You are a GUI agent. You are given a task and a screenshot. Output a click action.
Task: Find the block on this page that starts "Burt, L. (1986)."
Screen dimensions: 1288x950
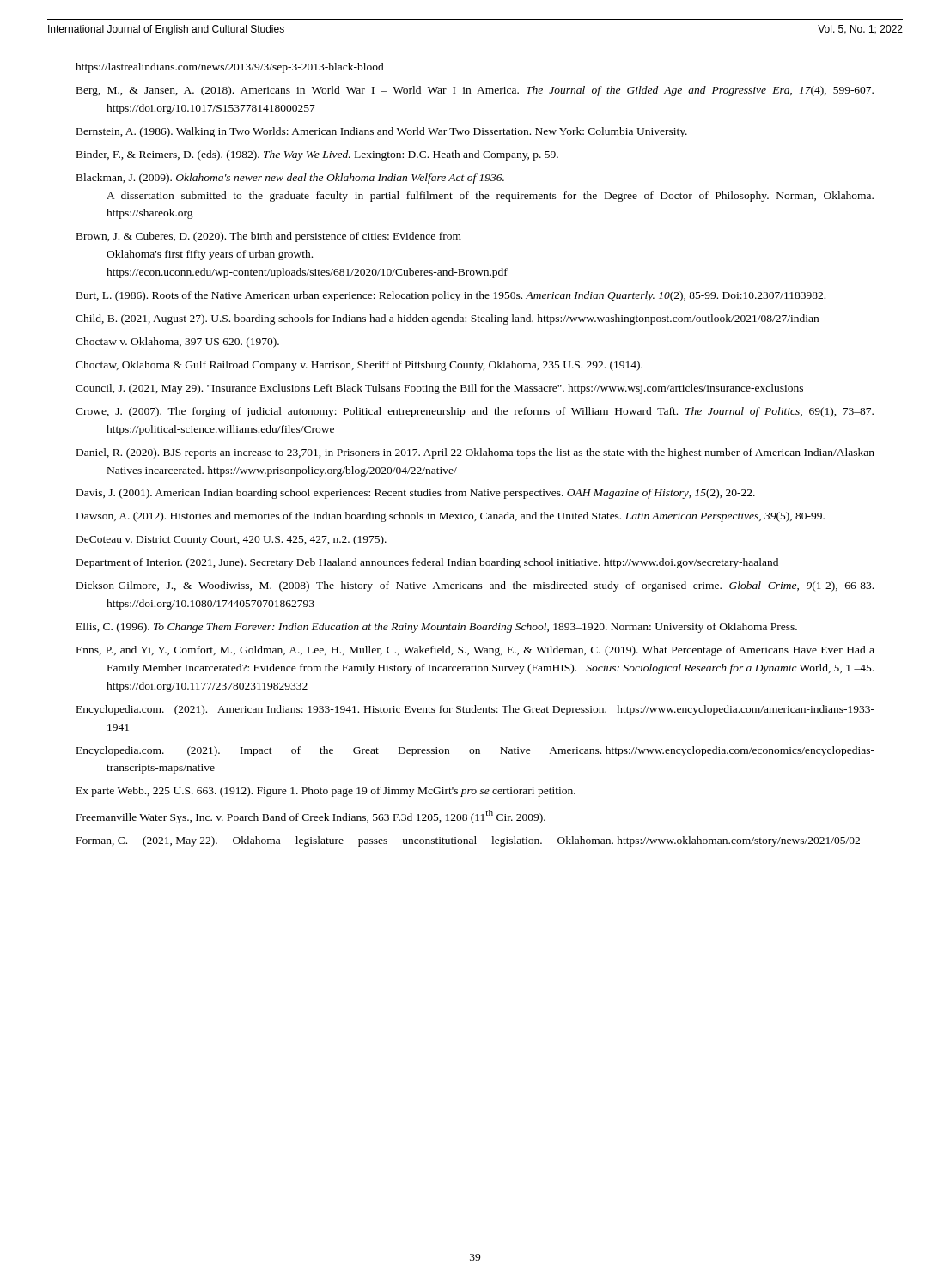click(x=475, y=296)
